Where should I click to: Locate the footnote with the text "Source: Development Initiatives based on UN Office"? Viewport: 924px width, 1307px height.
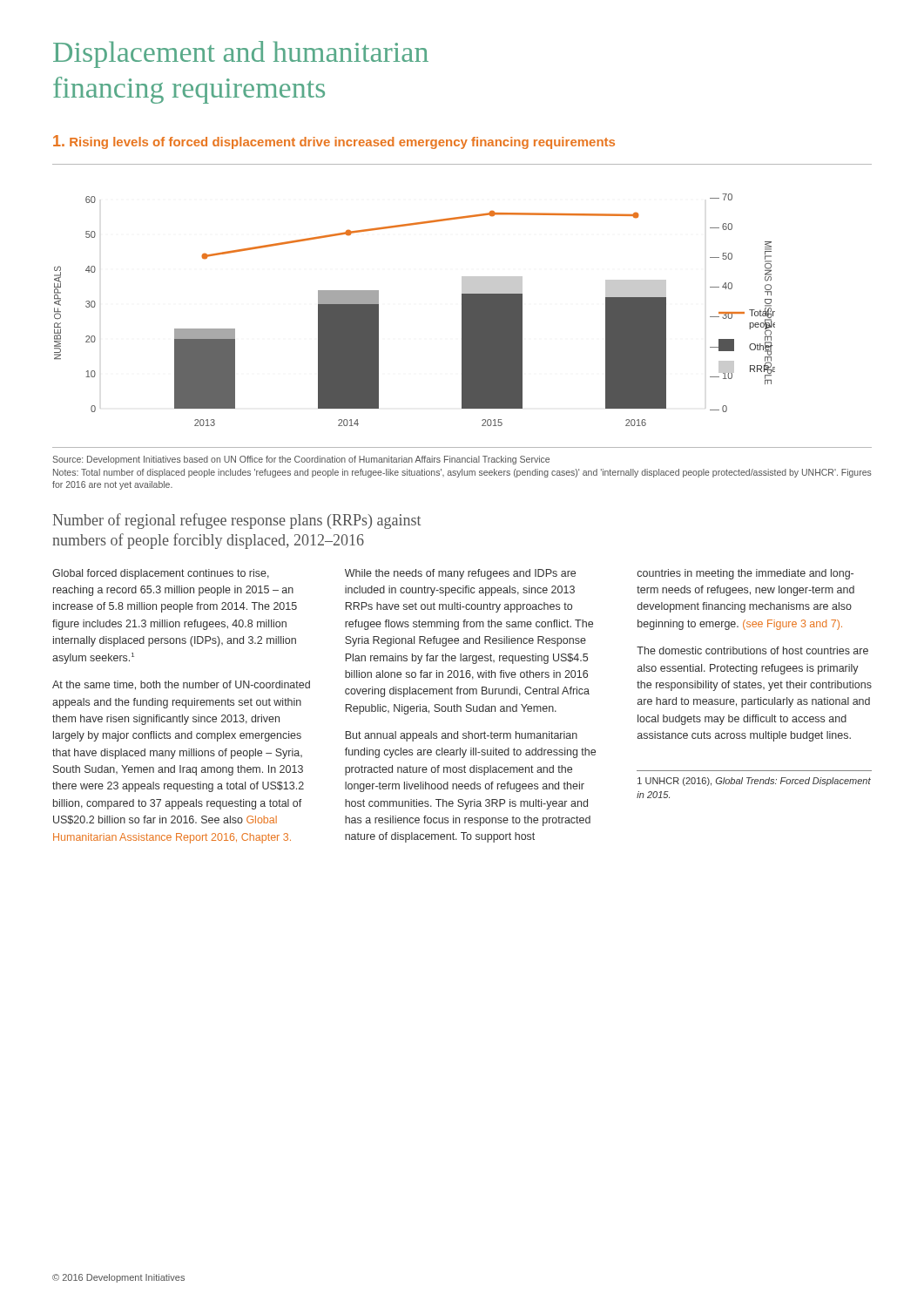462,472
